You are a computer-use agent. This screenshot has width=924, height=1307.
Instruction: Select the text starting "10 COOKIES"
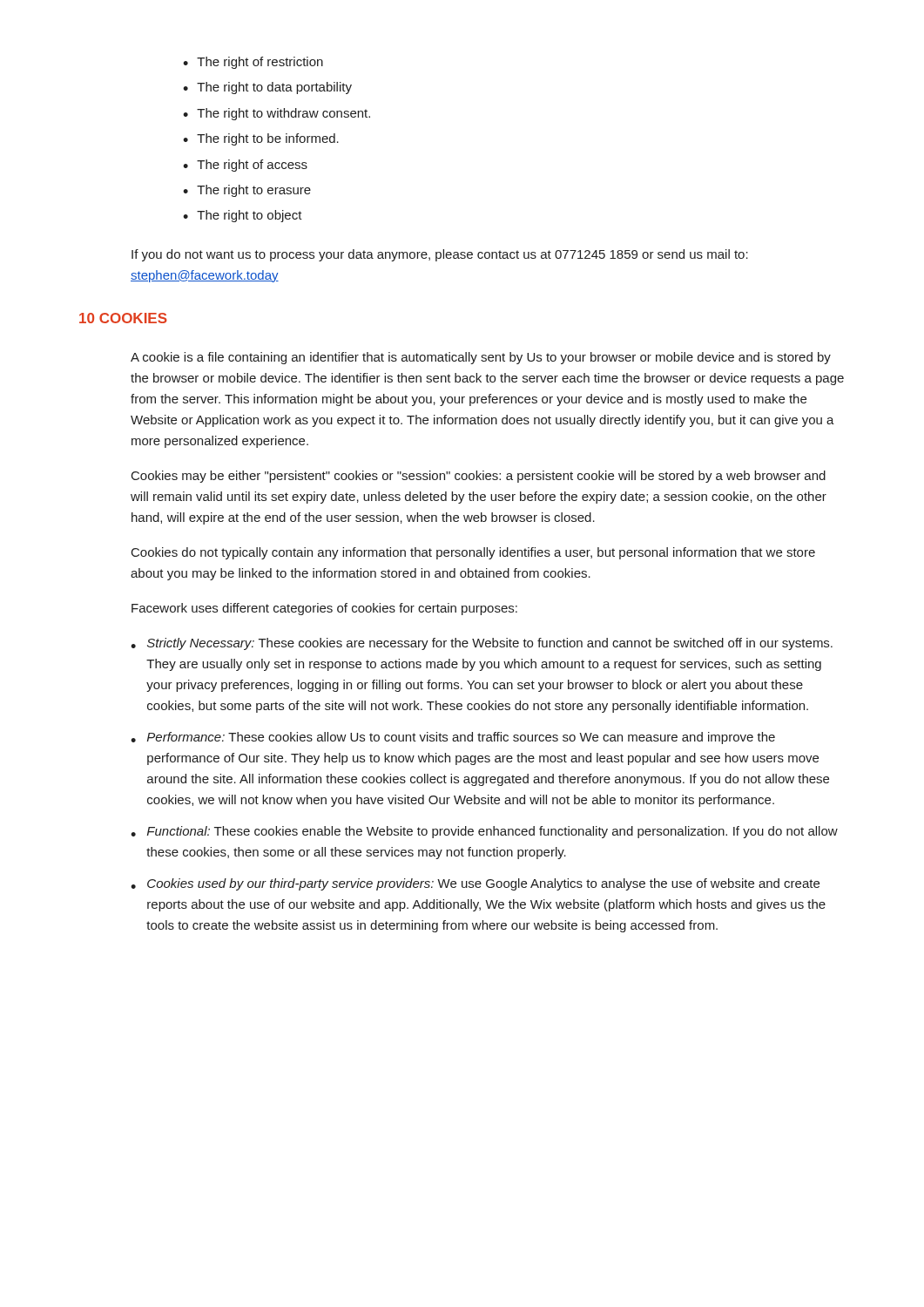pos(123,318)
